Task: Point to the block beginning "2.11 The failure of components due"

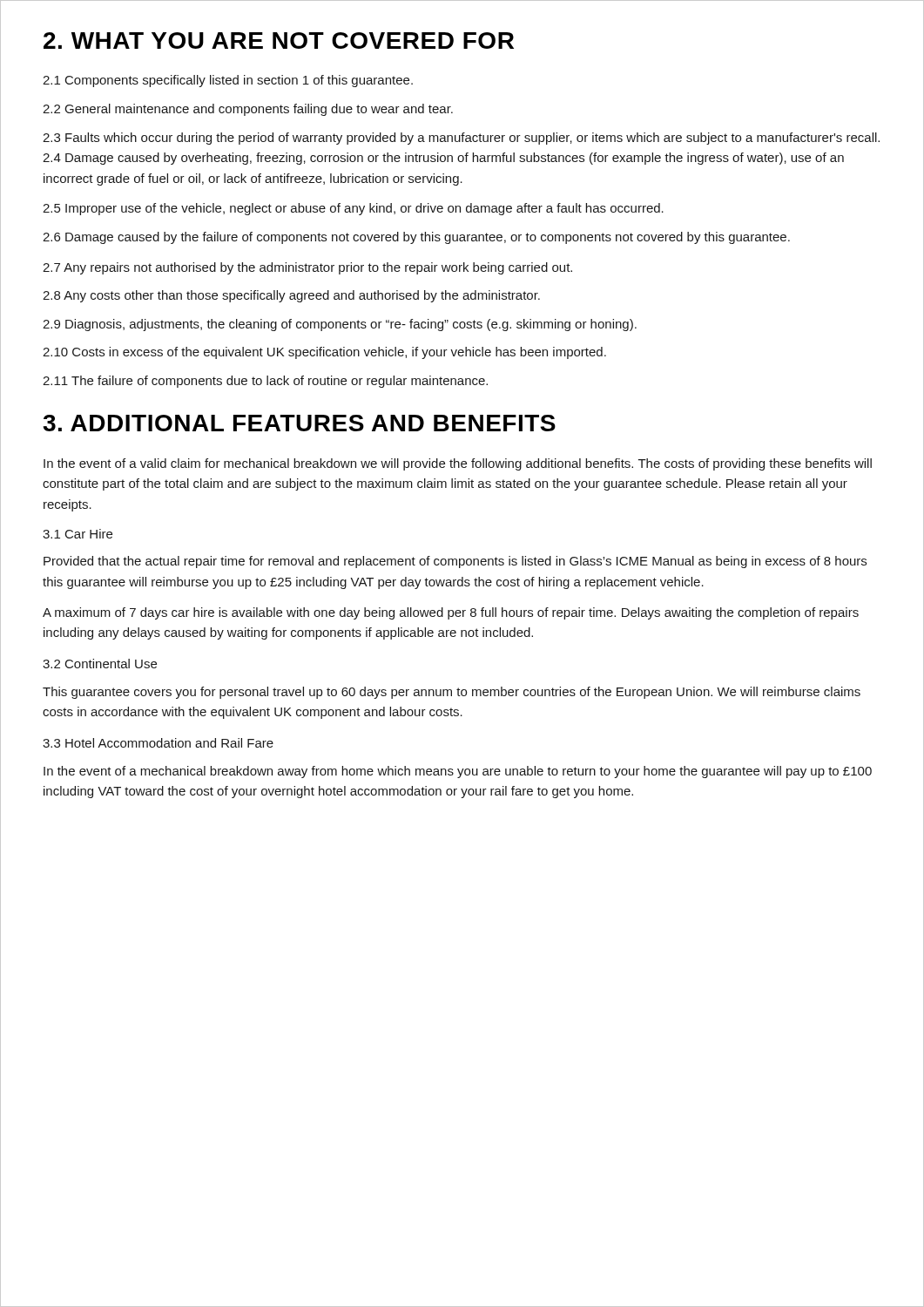Action: (266, 380)
